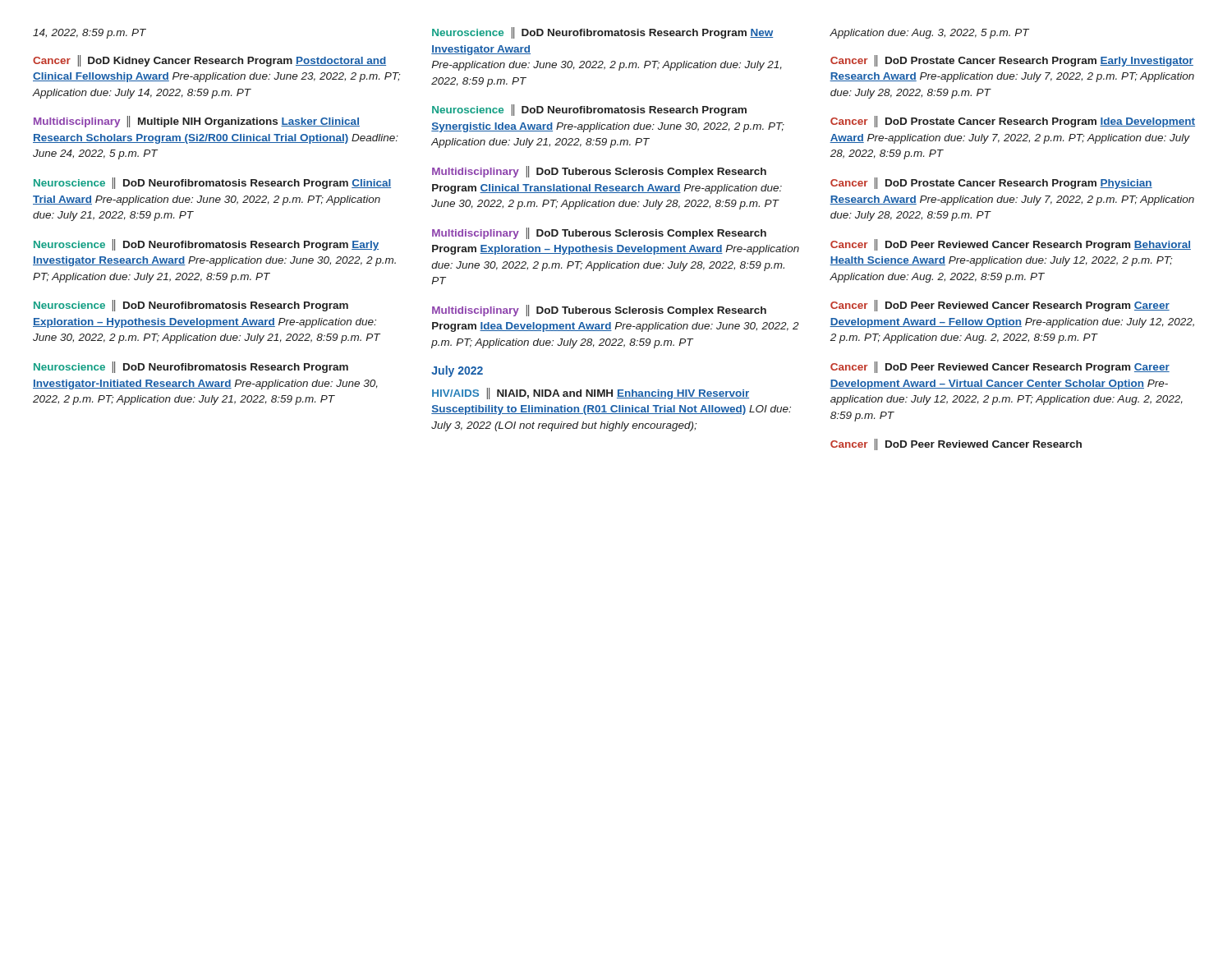Viewport: 1232px width, 953px height.
Task: Locate the text "Cancer ‖ DoD Peer Reviewed Cancer Research"
Action: click(x=956, y=444)
